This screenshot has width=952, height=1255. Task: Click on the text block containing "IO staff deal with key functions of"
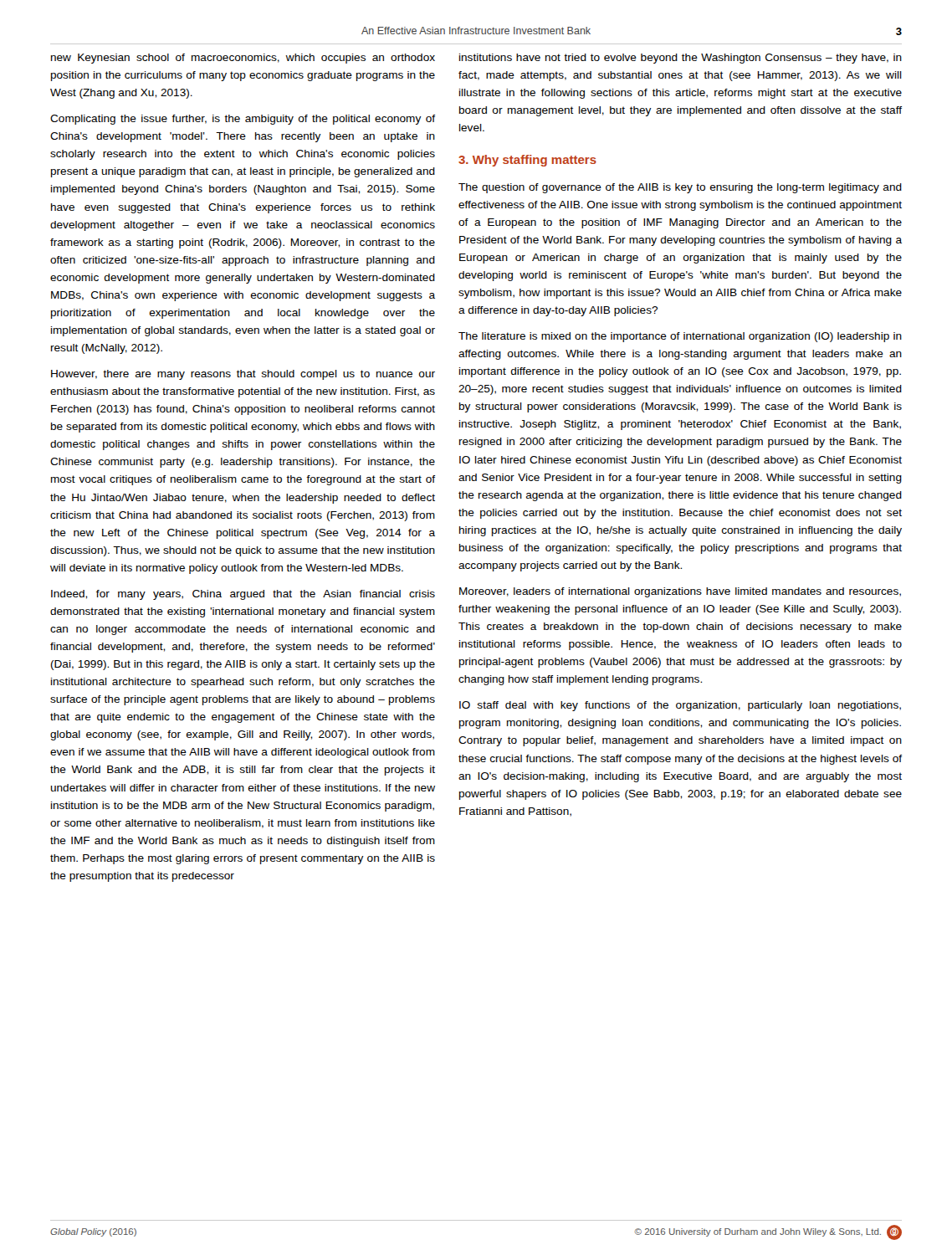(680, 758)
